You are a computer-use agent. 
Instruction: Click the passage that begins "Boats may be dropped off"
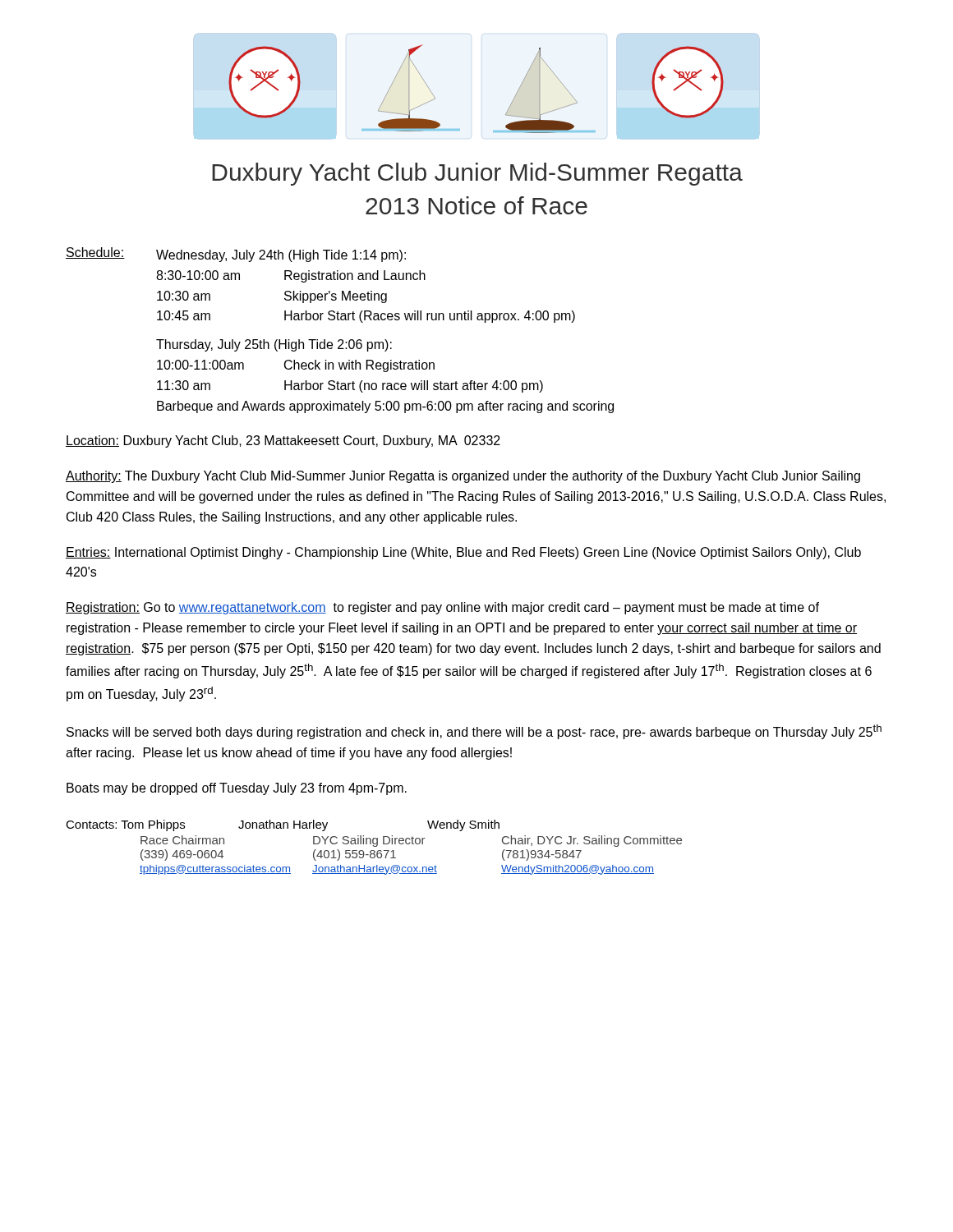pyautogui.click(x=237, y=788)
